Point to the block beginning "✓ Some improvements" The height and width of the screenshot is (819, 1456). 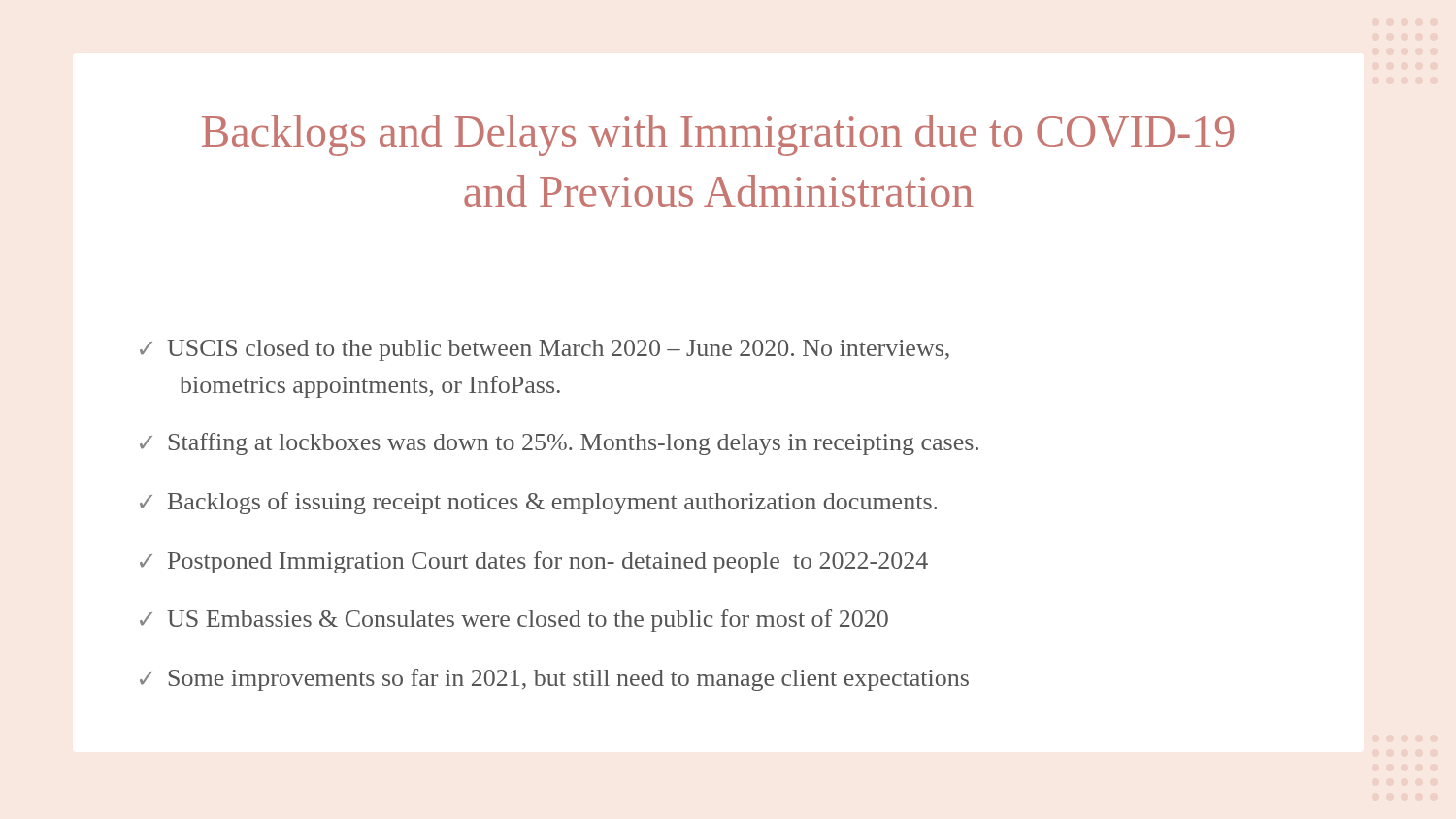[x=709, y=679]
